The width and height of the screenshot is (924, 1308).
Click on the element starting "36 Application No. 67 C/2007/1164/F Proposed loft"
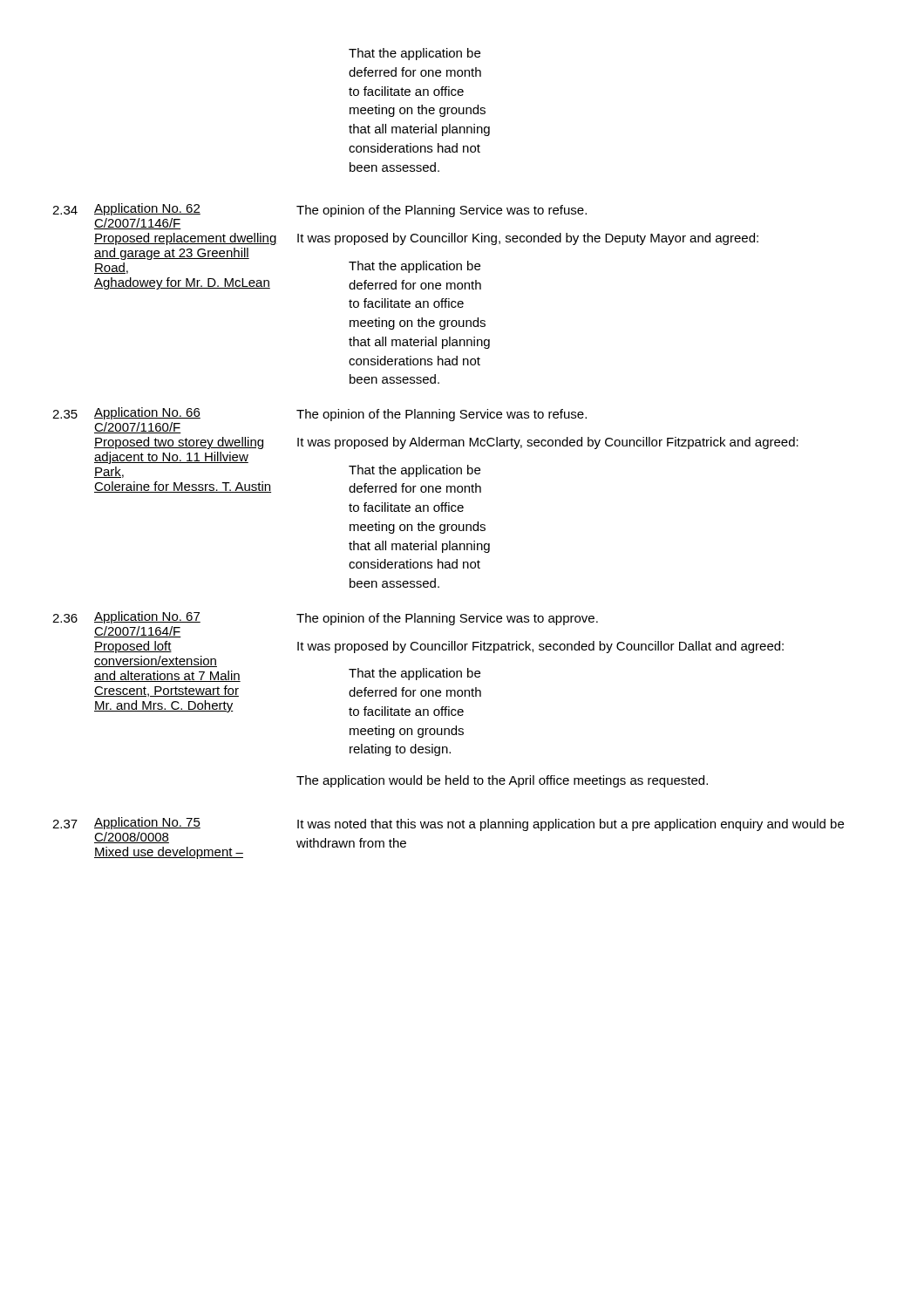166,660
